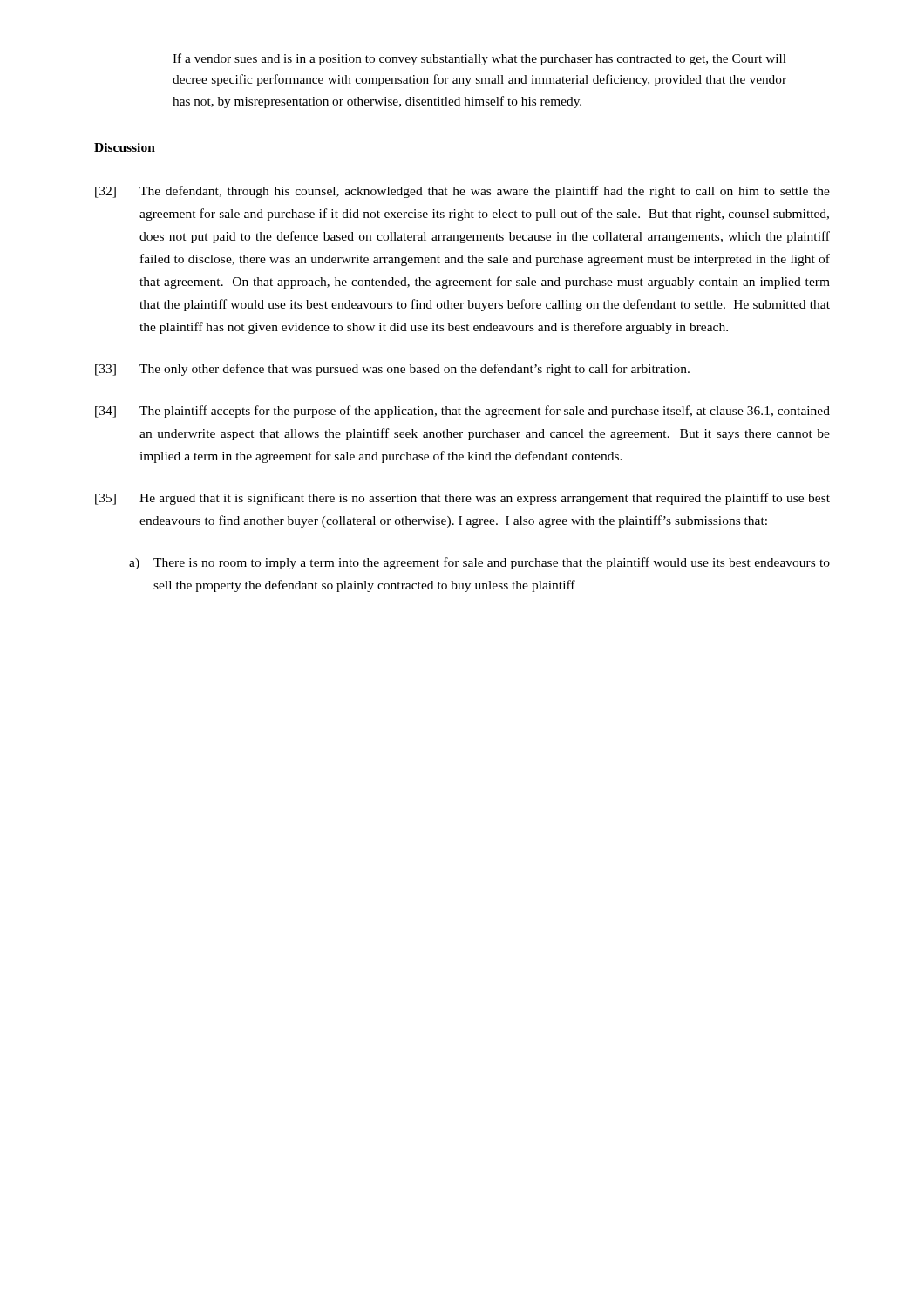Locate the list item containing "a) There is"

(x=462, y=574)
